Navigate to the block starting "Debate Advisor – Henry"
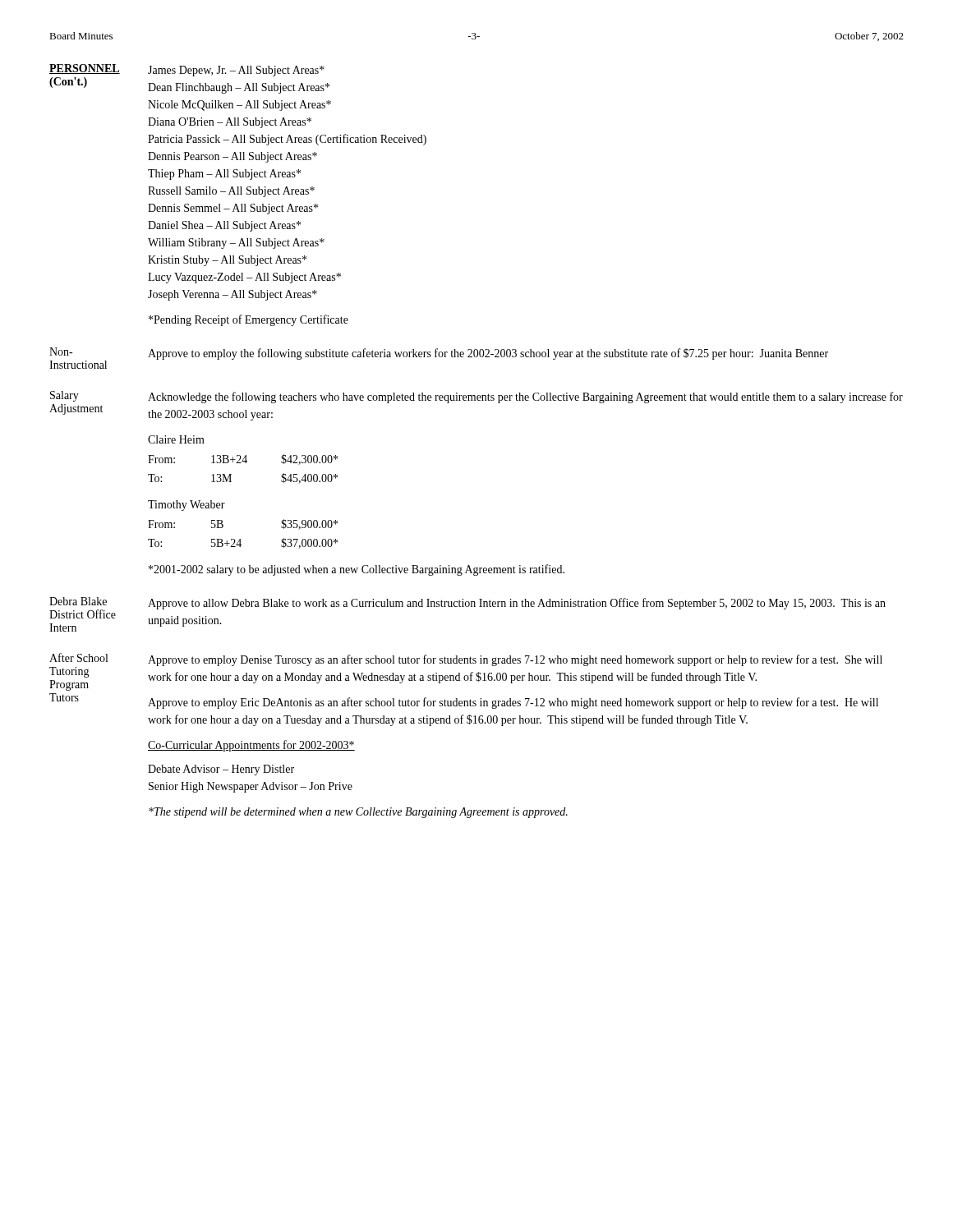 [x=250, y=778]
